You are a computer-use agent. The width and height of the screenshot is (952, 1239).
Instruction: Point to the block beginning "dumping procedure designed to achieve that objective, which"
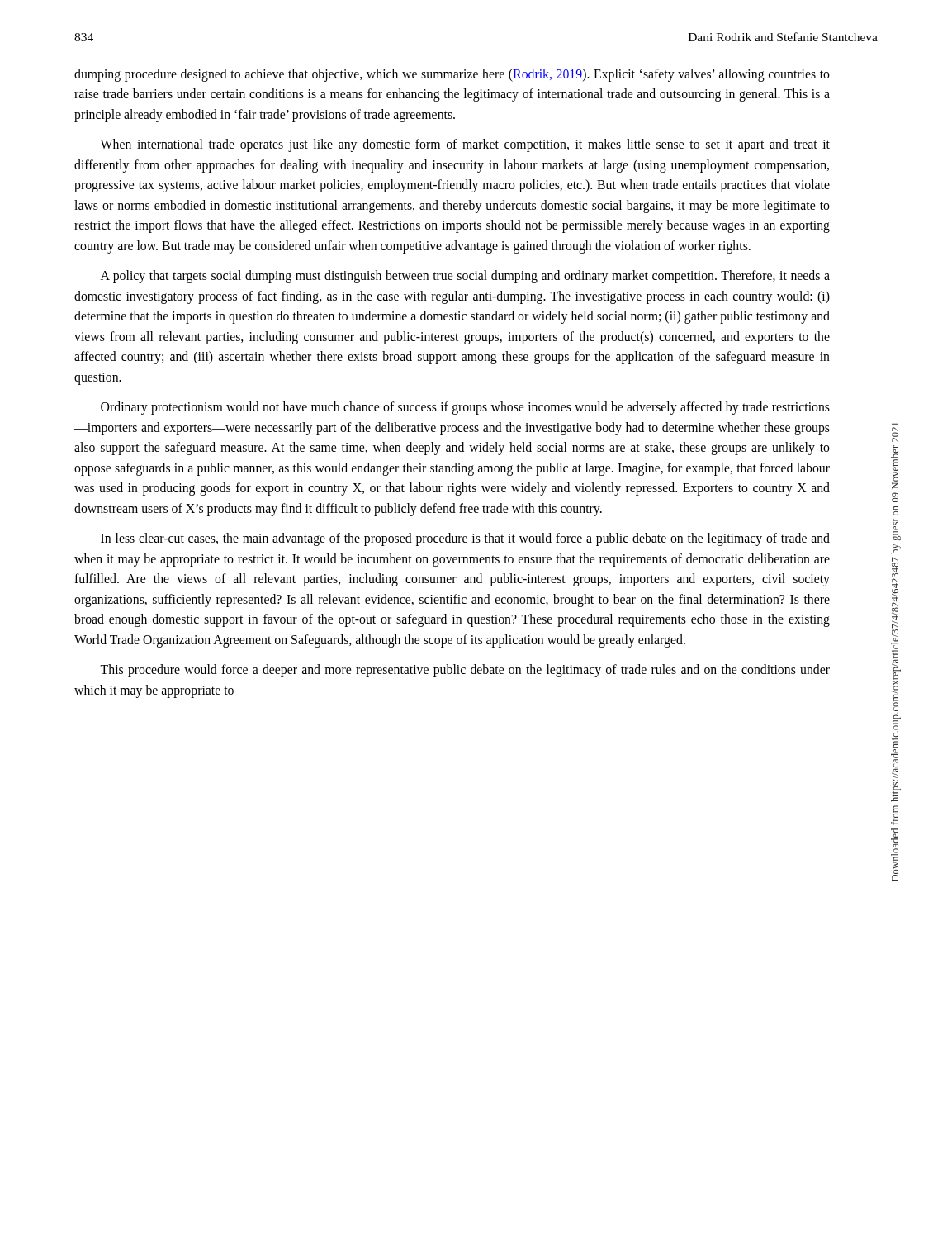[x=452, y=94]
